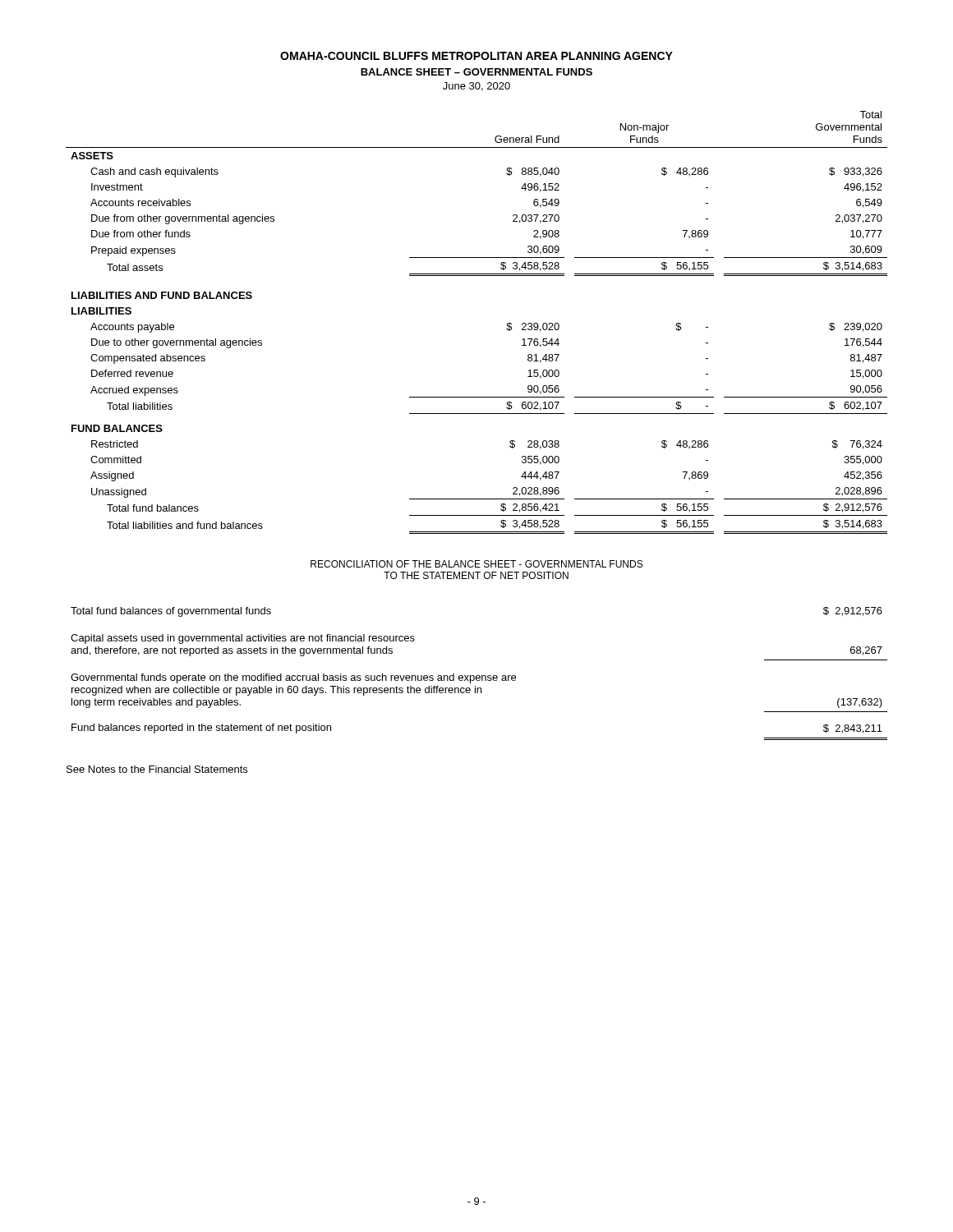The image size is (953, 1232).
Task: Locate the title that says "RECONCILIATION OF THE BALANCE SHEET"
Action: pos(476,570)
